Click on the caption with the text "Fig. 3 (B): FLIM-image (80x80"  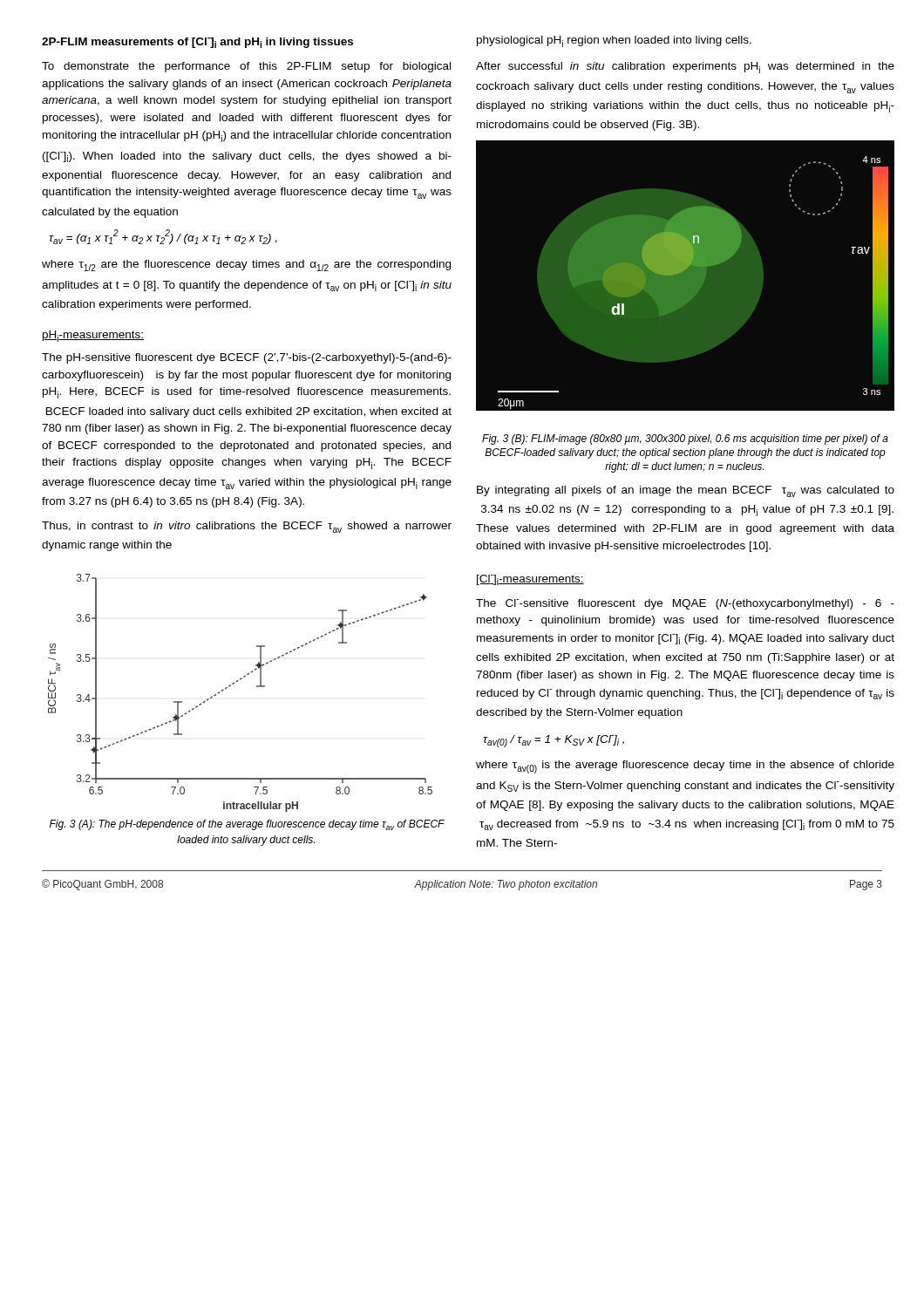pos(685,453)
